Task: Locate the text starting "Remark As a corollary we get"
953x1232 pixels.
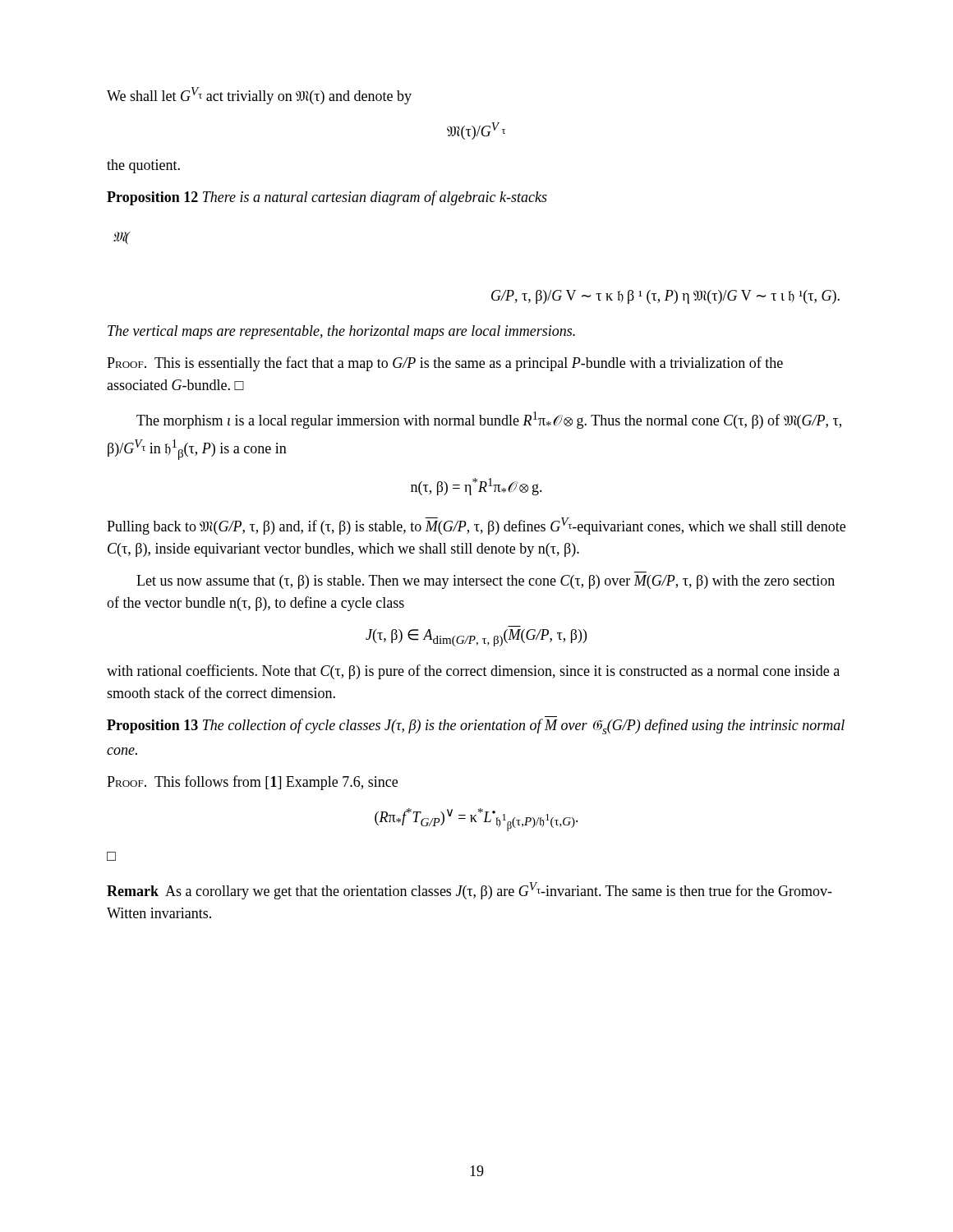Action: [x=476, y=901]
